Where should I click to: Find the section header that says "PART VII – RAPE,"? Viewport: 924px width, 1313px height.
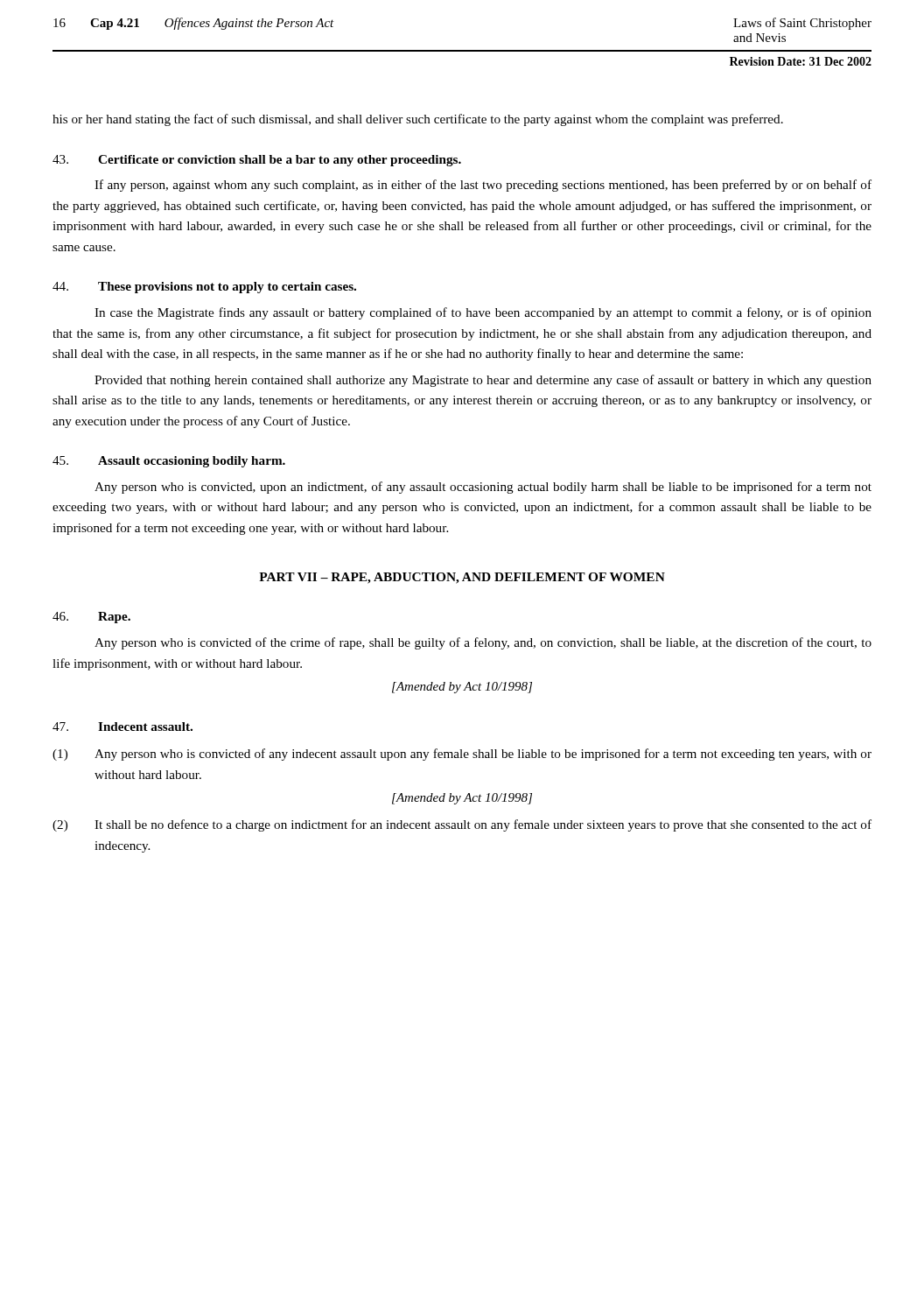462,576
